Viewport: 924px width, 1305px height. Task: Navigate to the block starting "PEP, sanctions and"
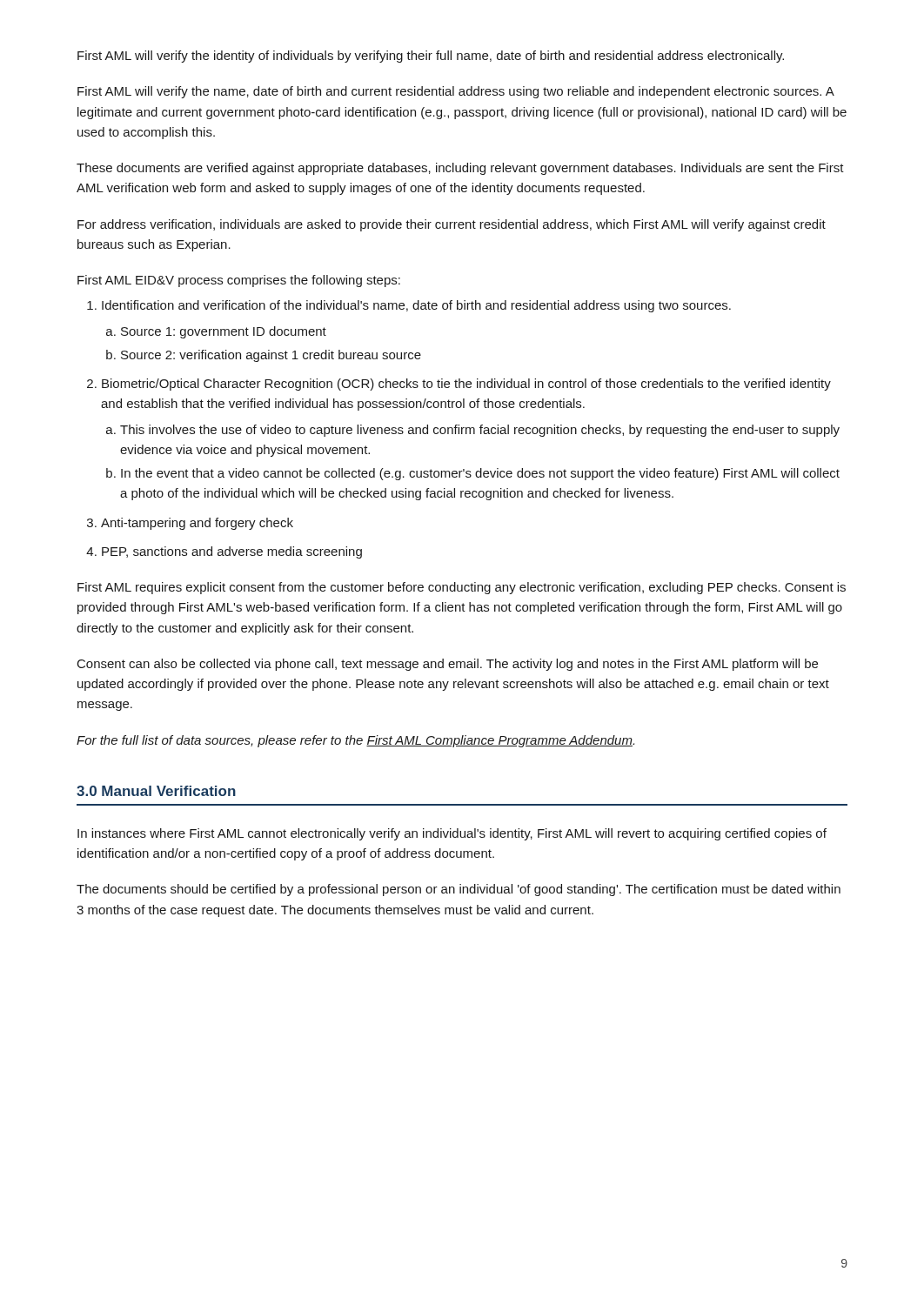pyautogui.click(x=232, y=551)
